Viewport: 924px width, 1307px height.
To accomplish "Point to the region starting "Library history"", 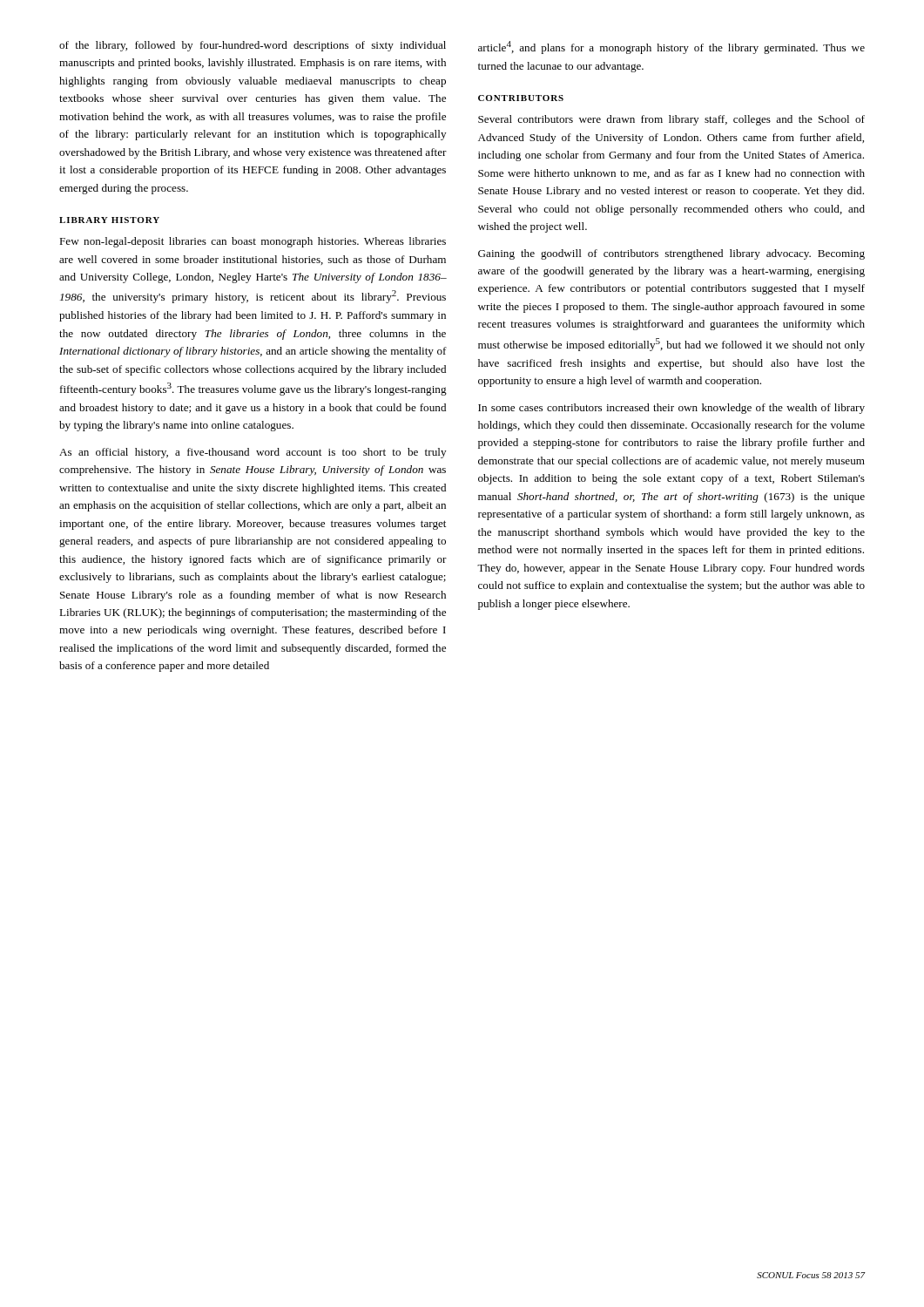I will coord(109,220).
